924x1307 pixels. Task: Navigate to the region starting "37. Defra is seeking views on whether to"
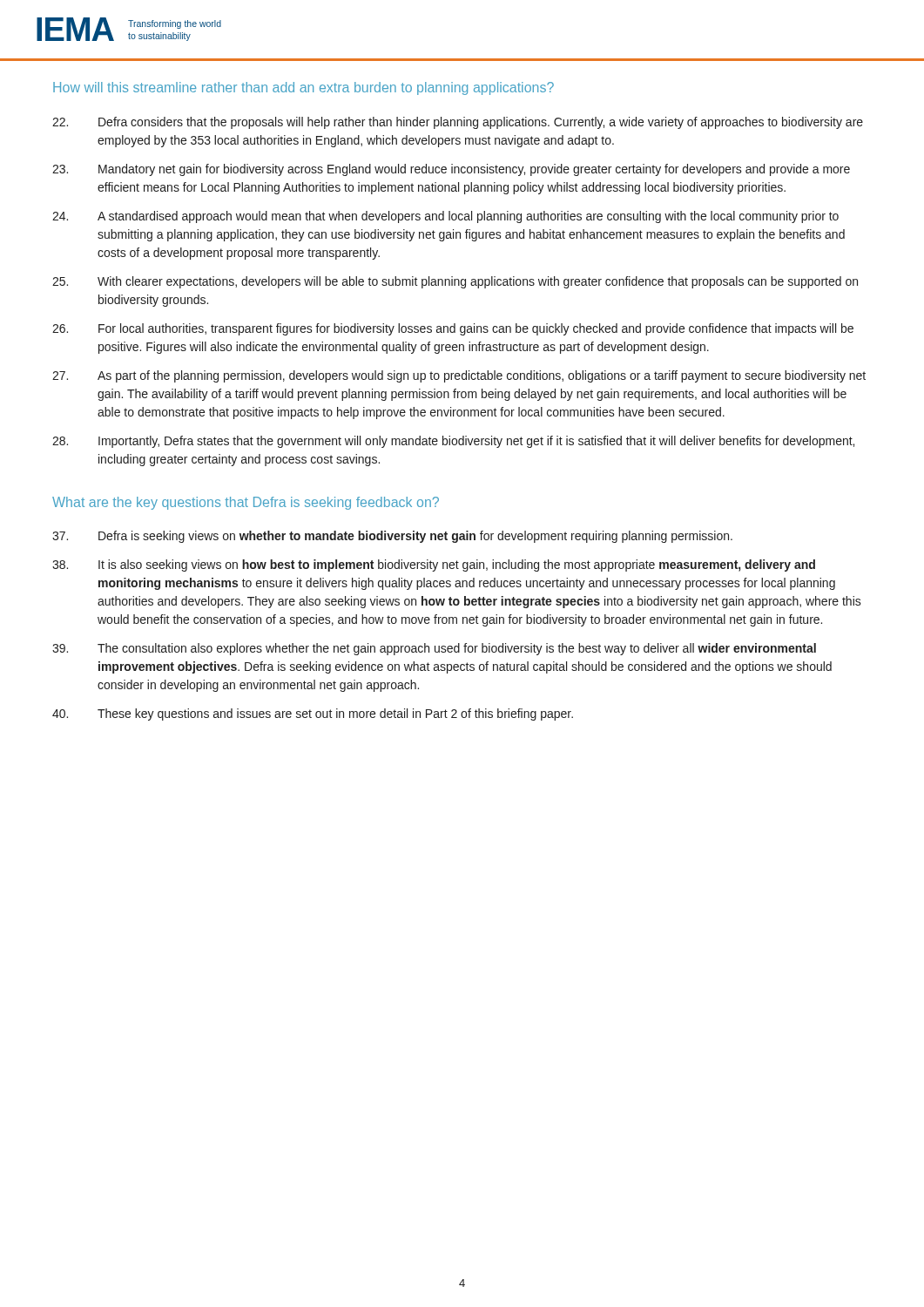[x=462, y=537]
